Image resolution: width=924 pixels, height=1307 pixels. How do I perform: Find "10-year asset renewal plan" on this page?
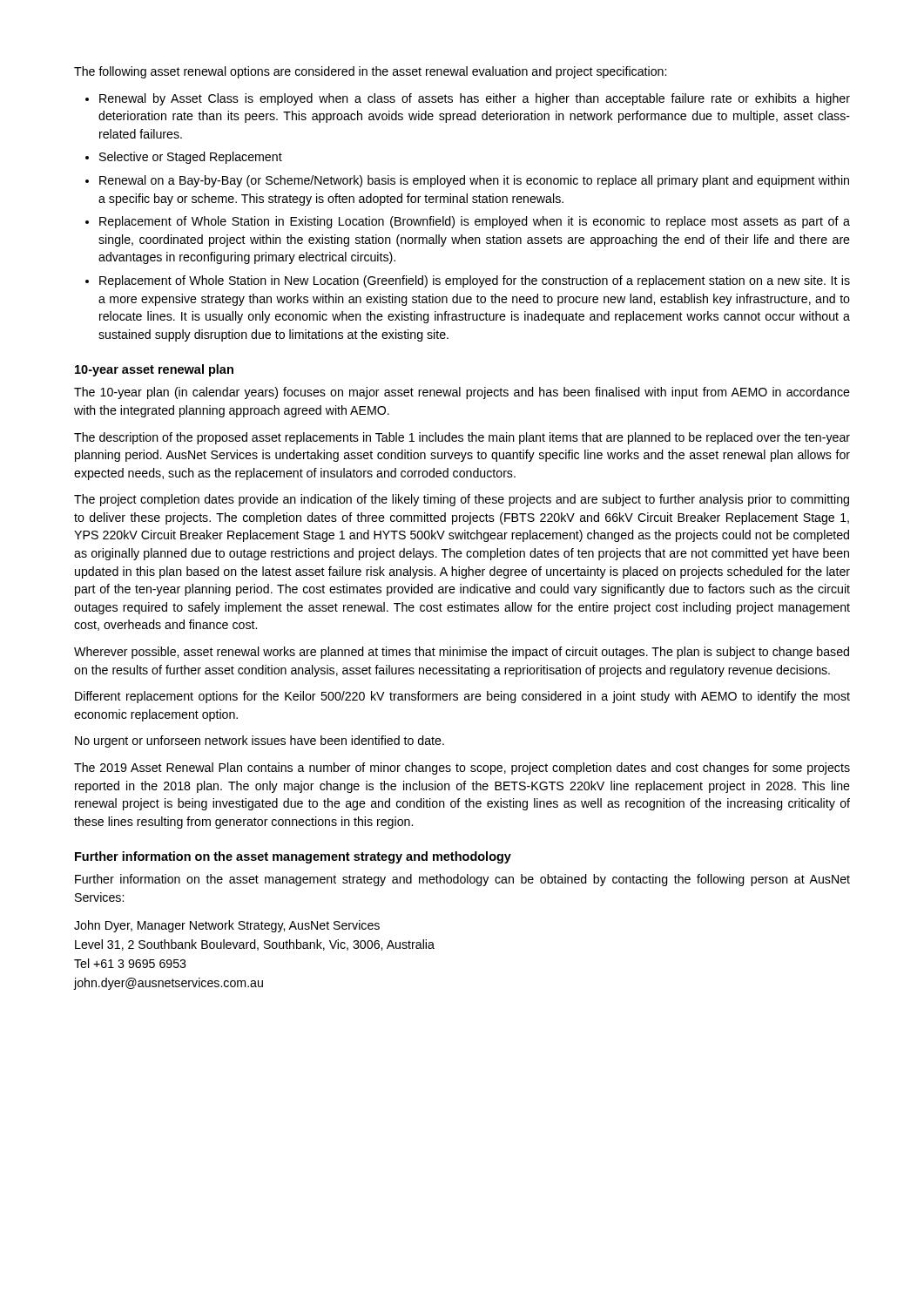pyautogui.click(x=154, y=370)
